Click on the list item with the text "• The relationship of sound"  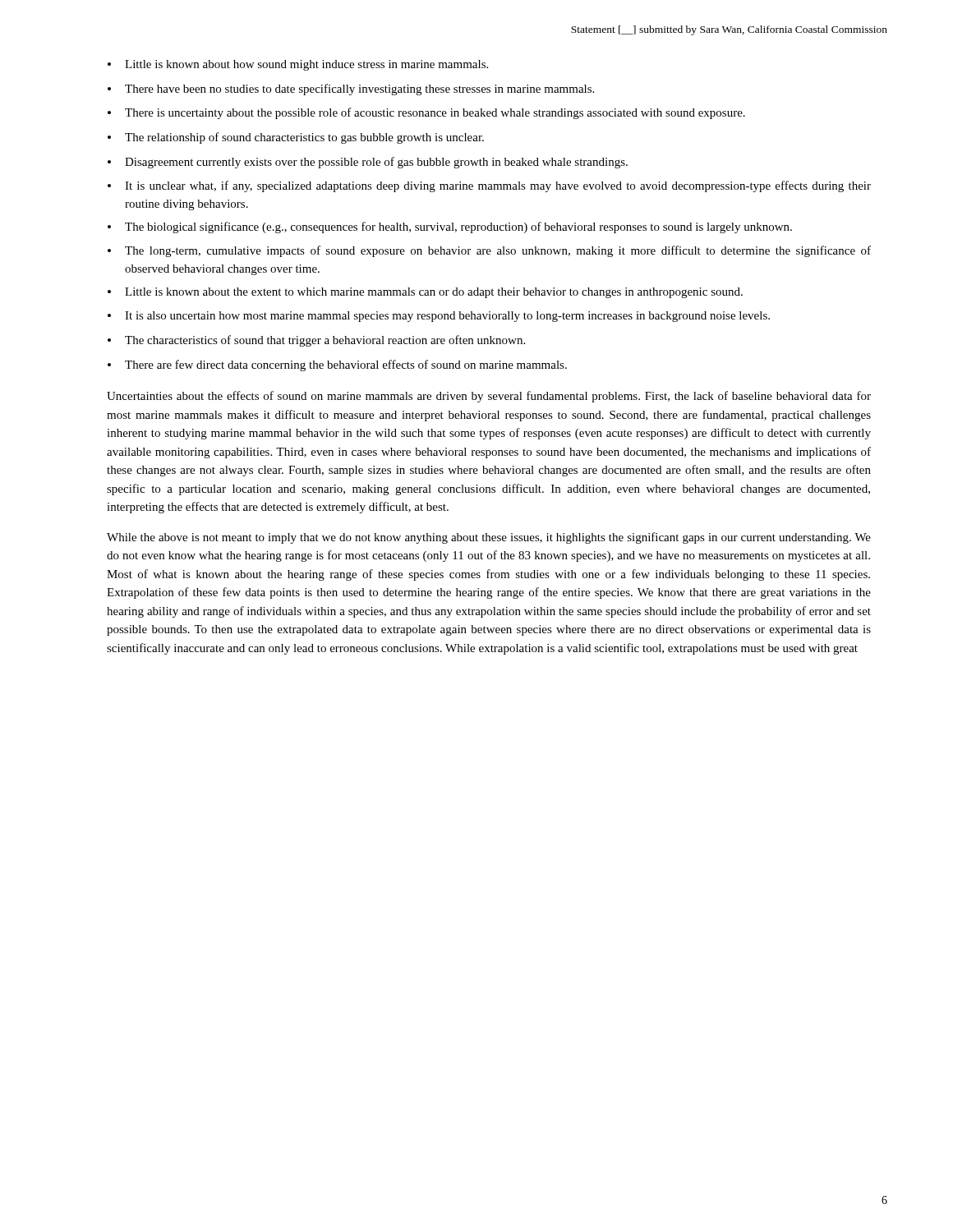point(489,139)
